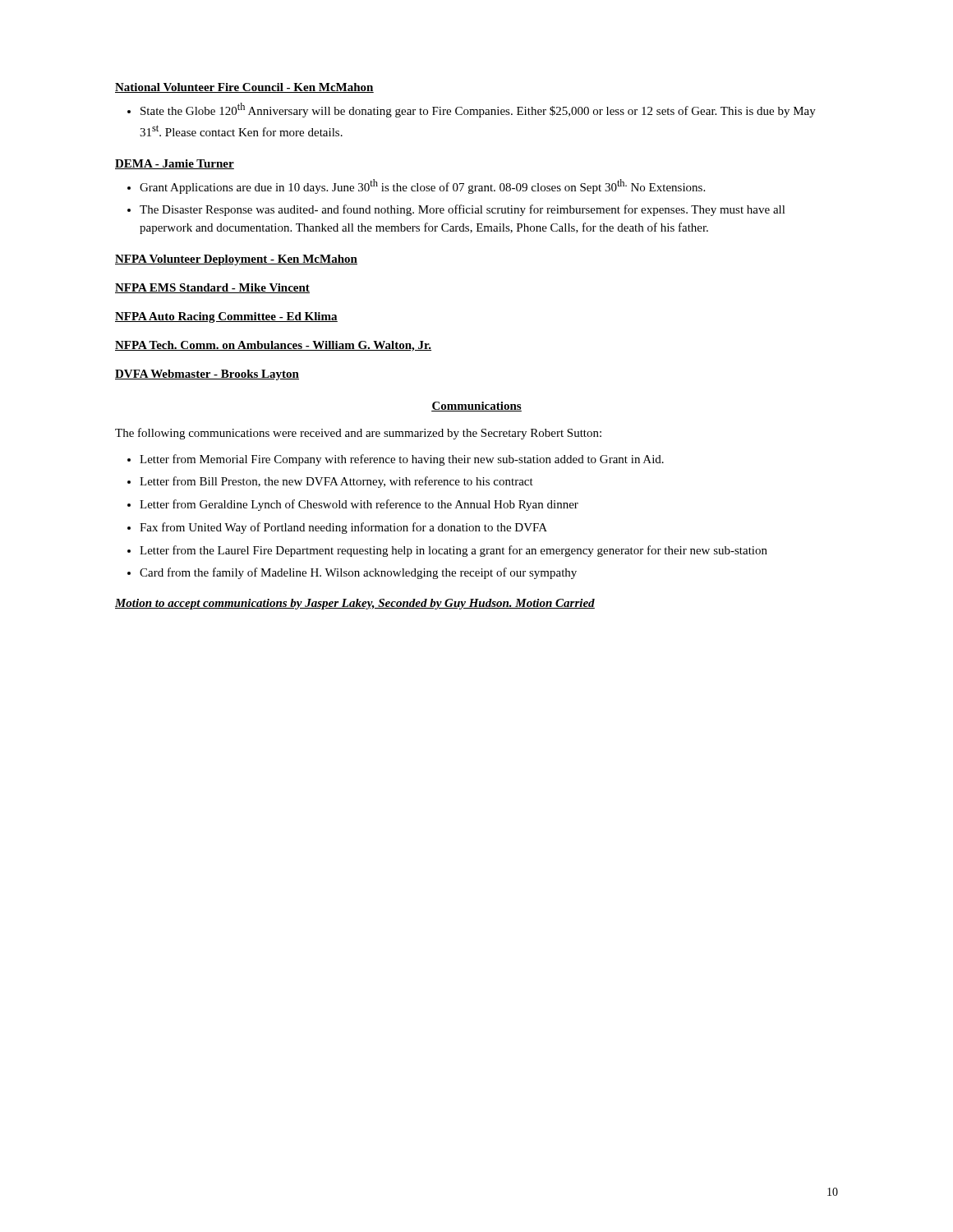
Task: Locate the block starting "DEMA - Jamie Turner"
Action: tap(174, 163)
